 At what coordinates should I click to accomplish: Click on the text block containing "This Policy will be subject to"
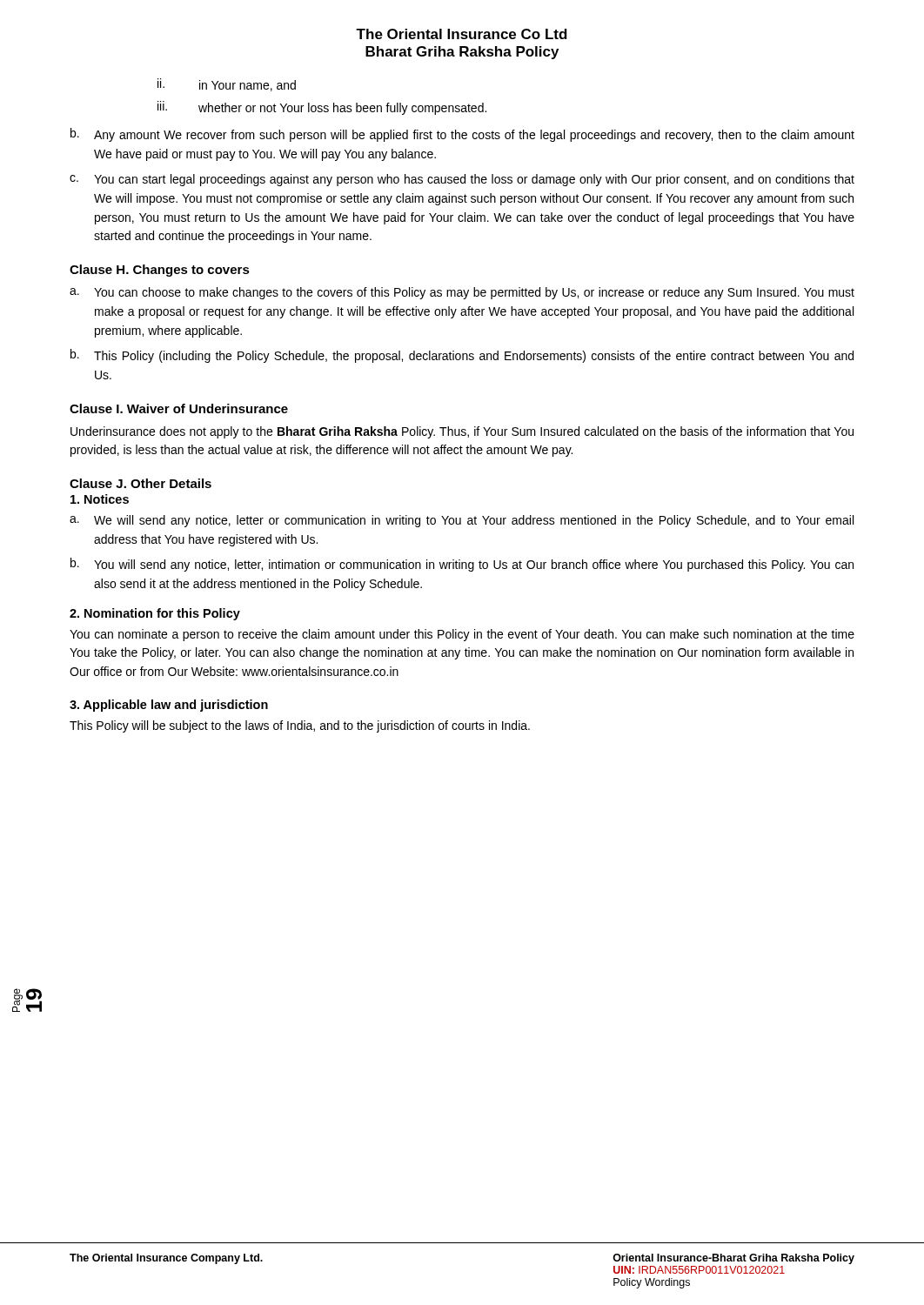click(300, 725)
